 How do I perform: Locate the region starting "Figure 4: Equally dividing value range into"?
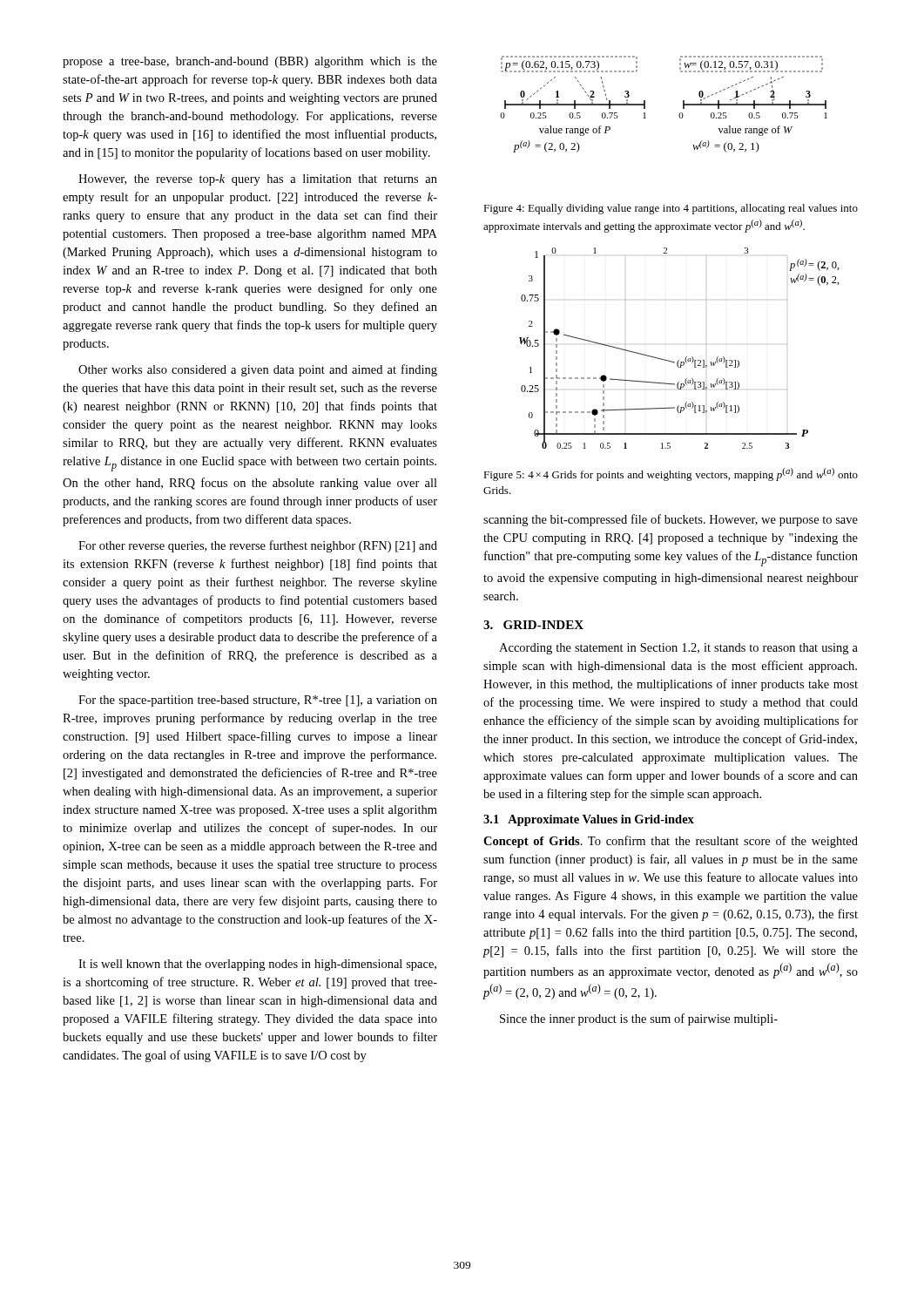tap(671, 217)
